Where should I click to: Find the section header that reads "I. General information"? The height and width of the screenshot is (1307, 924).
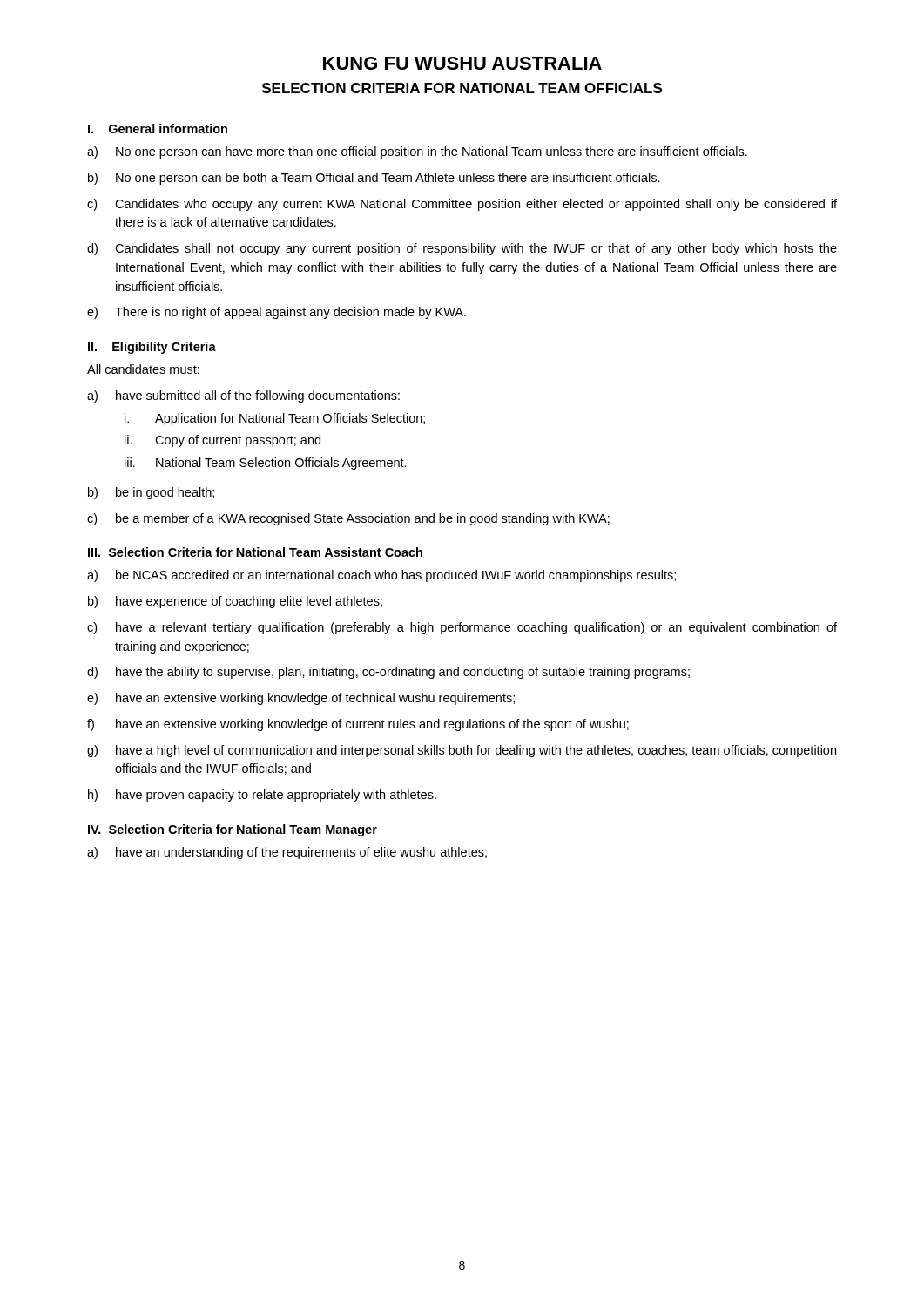158,129
